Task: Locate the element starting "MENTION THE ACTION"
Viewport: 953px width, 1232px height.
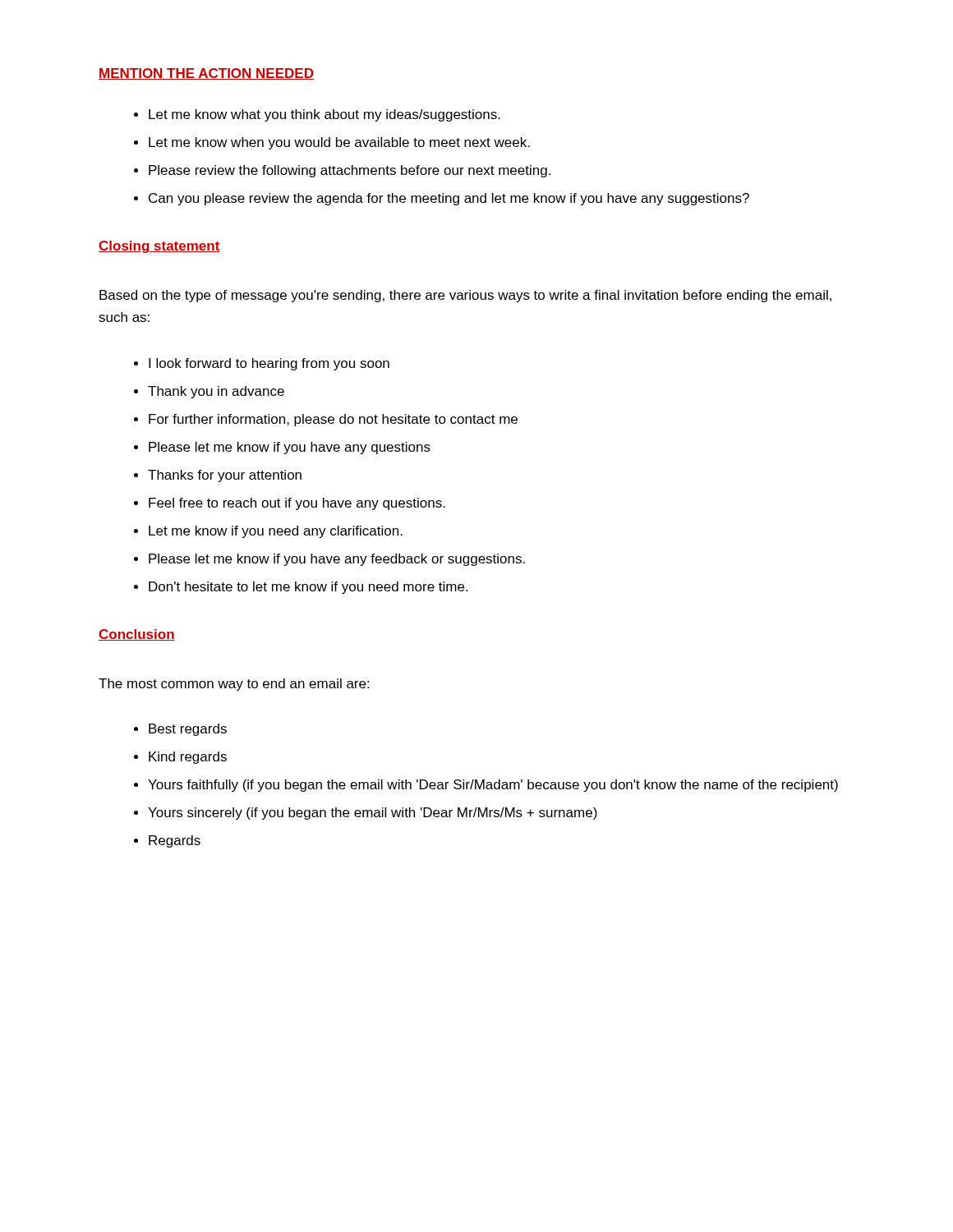Action: [206, 73]
